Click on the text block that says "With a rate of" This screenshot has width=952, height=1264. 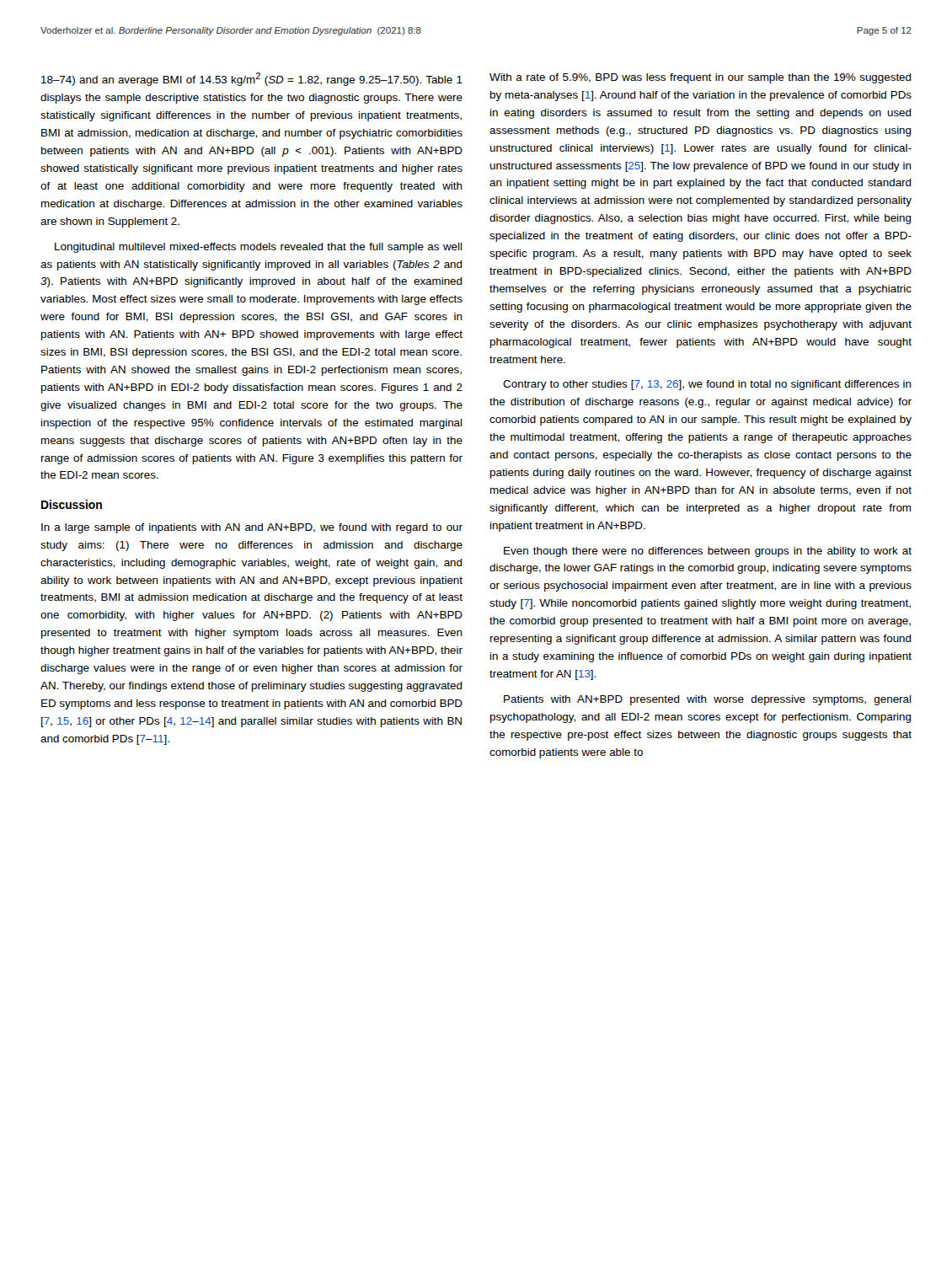tap(701, 219)
